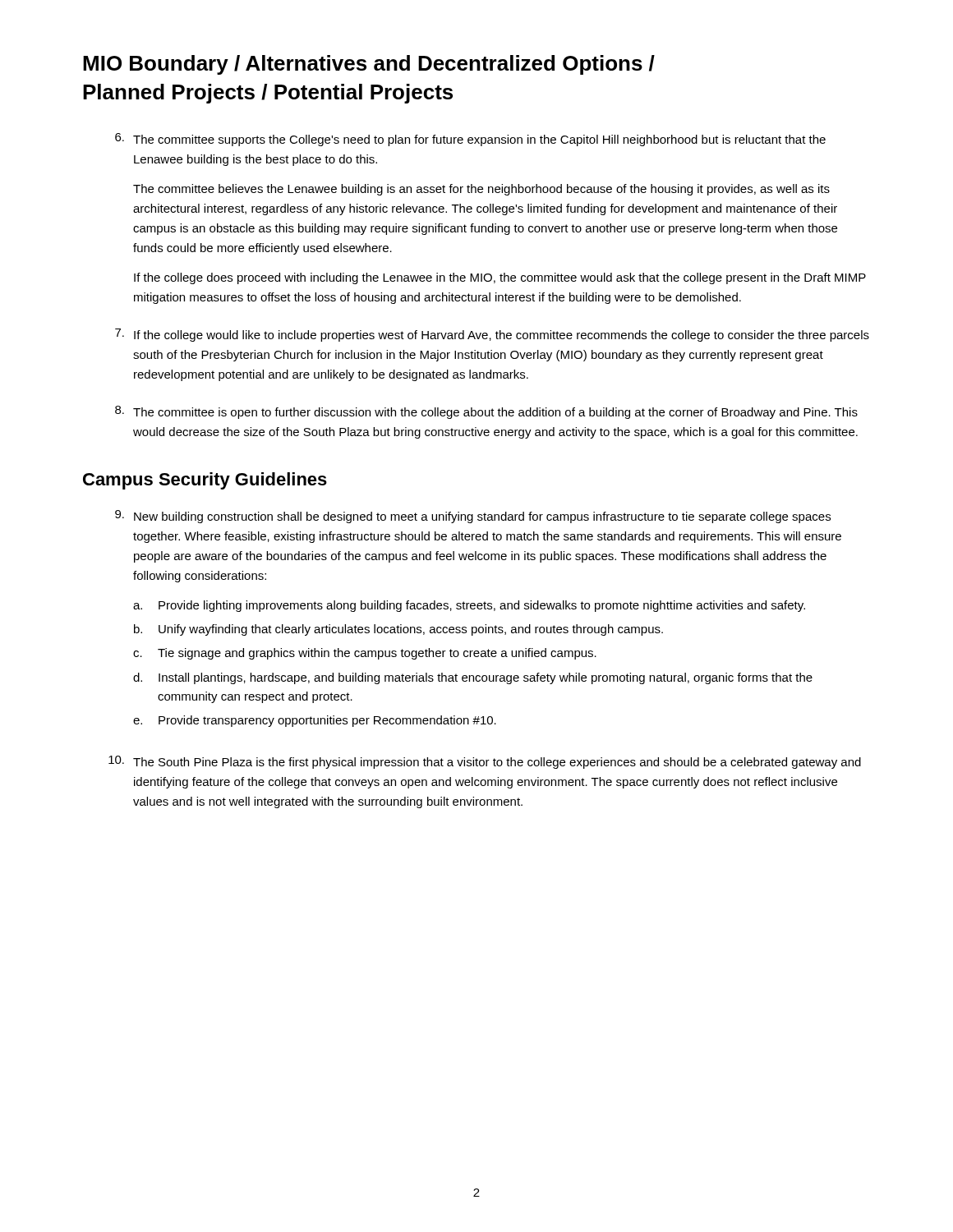Find the block on this page that starts "7. If the"

pos(476,355)
